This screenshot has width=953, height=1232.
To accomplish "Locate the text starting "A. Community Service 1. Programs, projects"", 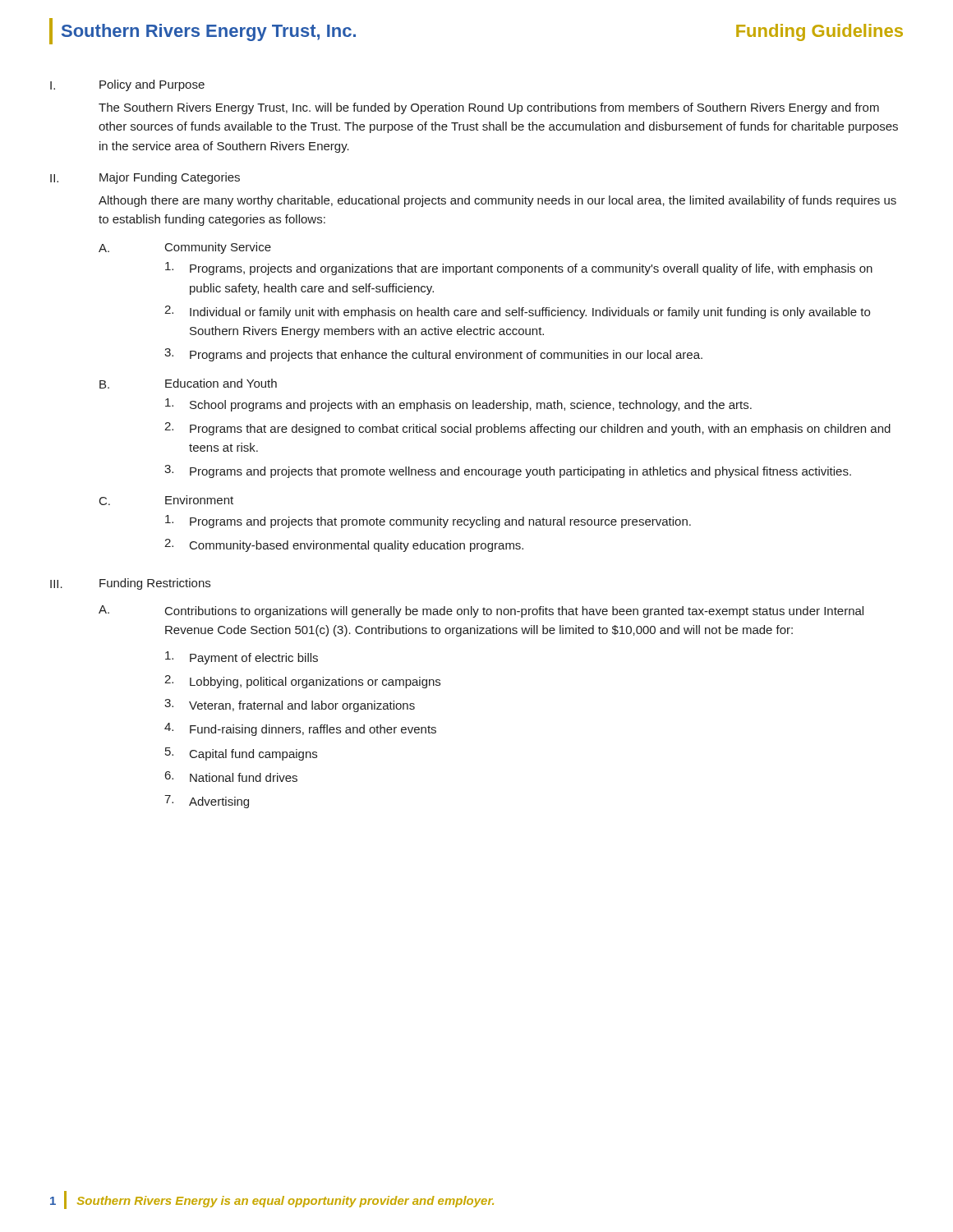I will point(476,305).
